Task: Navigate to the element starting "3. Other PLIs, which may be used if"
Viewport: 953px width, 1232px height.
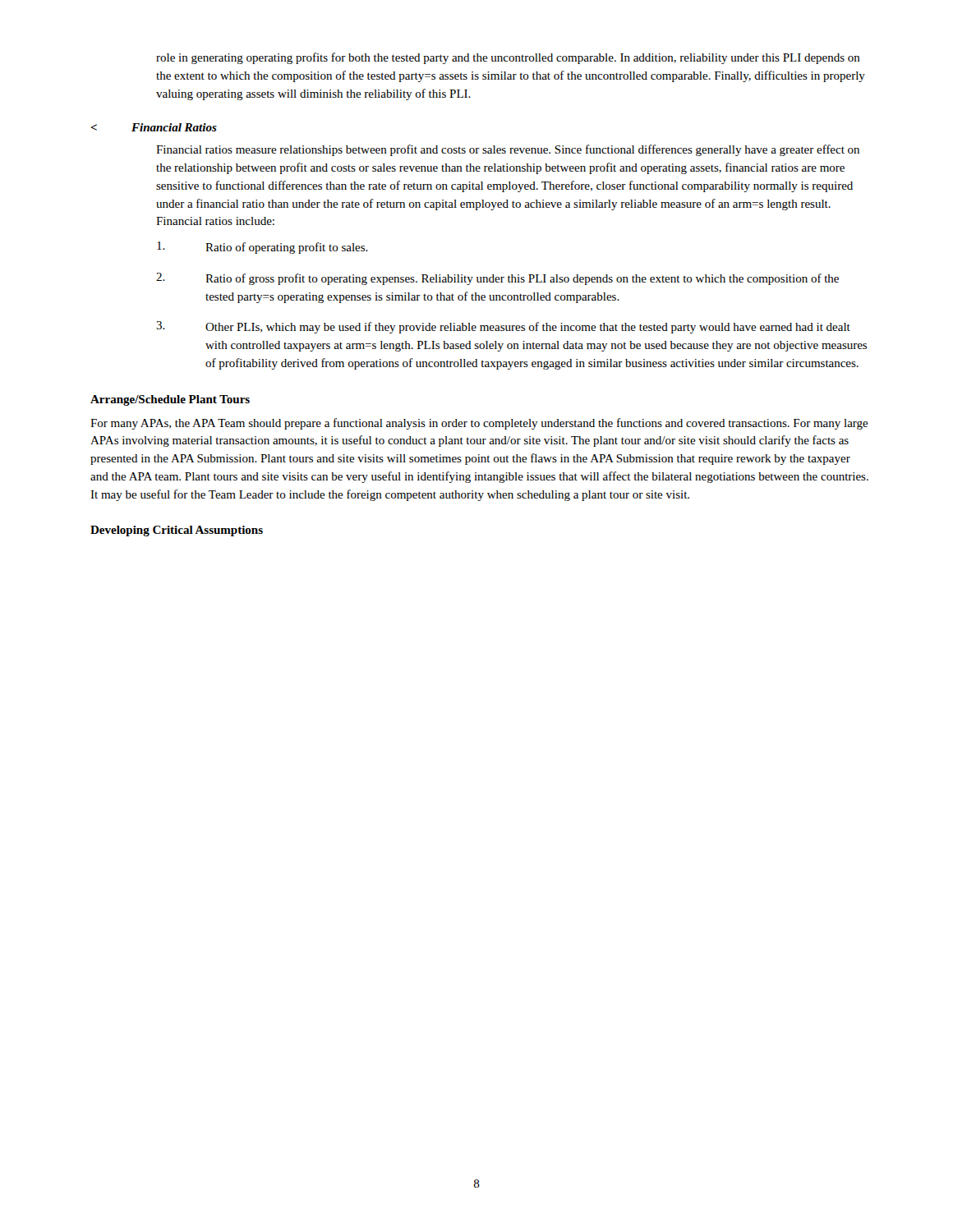Action: point(513,346)
